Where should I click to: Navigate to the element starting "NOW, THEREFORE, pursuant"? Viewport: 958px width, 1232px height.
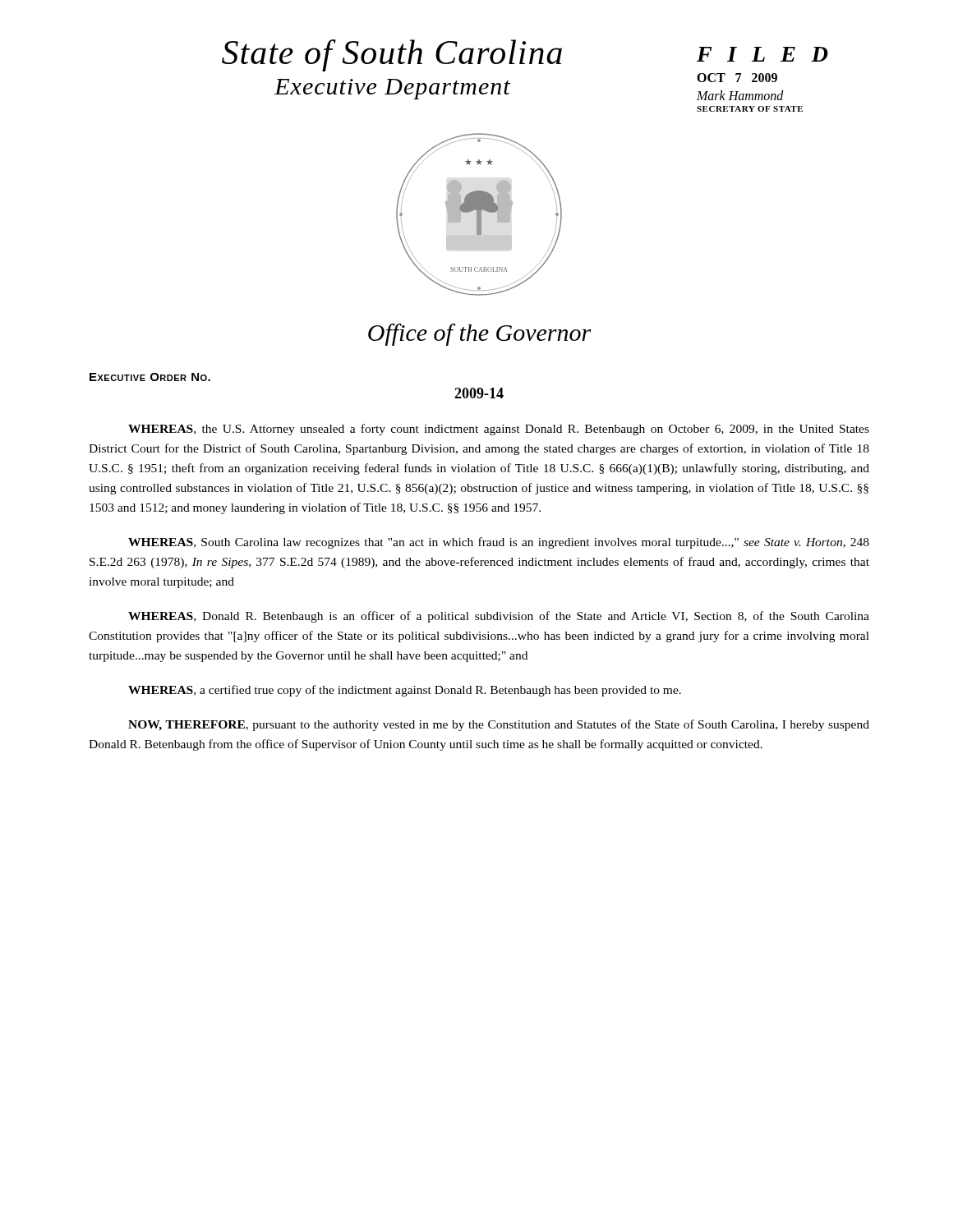[479, 734]
